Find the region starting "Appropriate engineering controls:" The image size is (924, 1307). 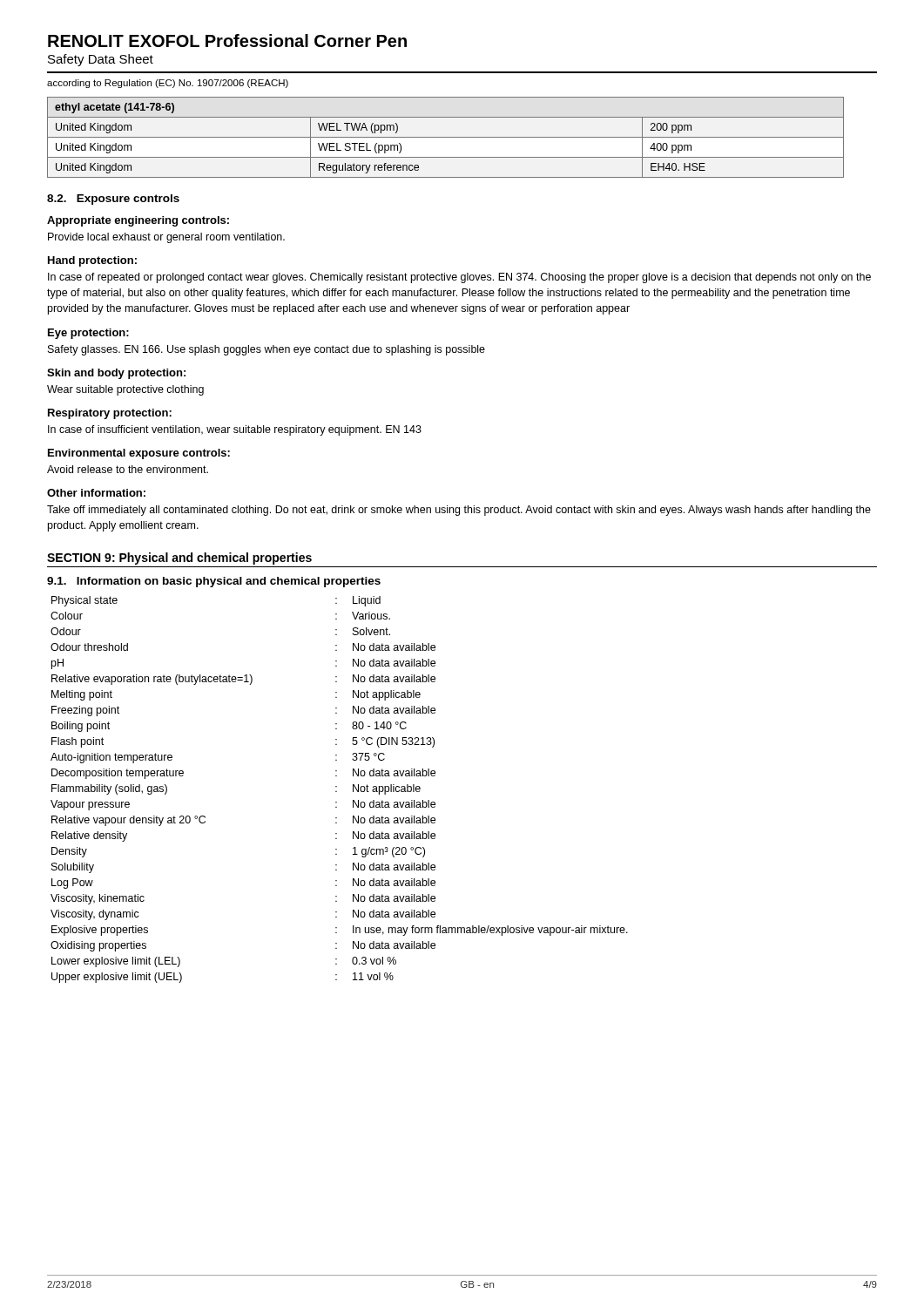coord(139,220)
